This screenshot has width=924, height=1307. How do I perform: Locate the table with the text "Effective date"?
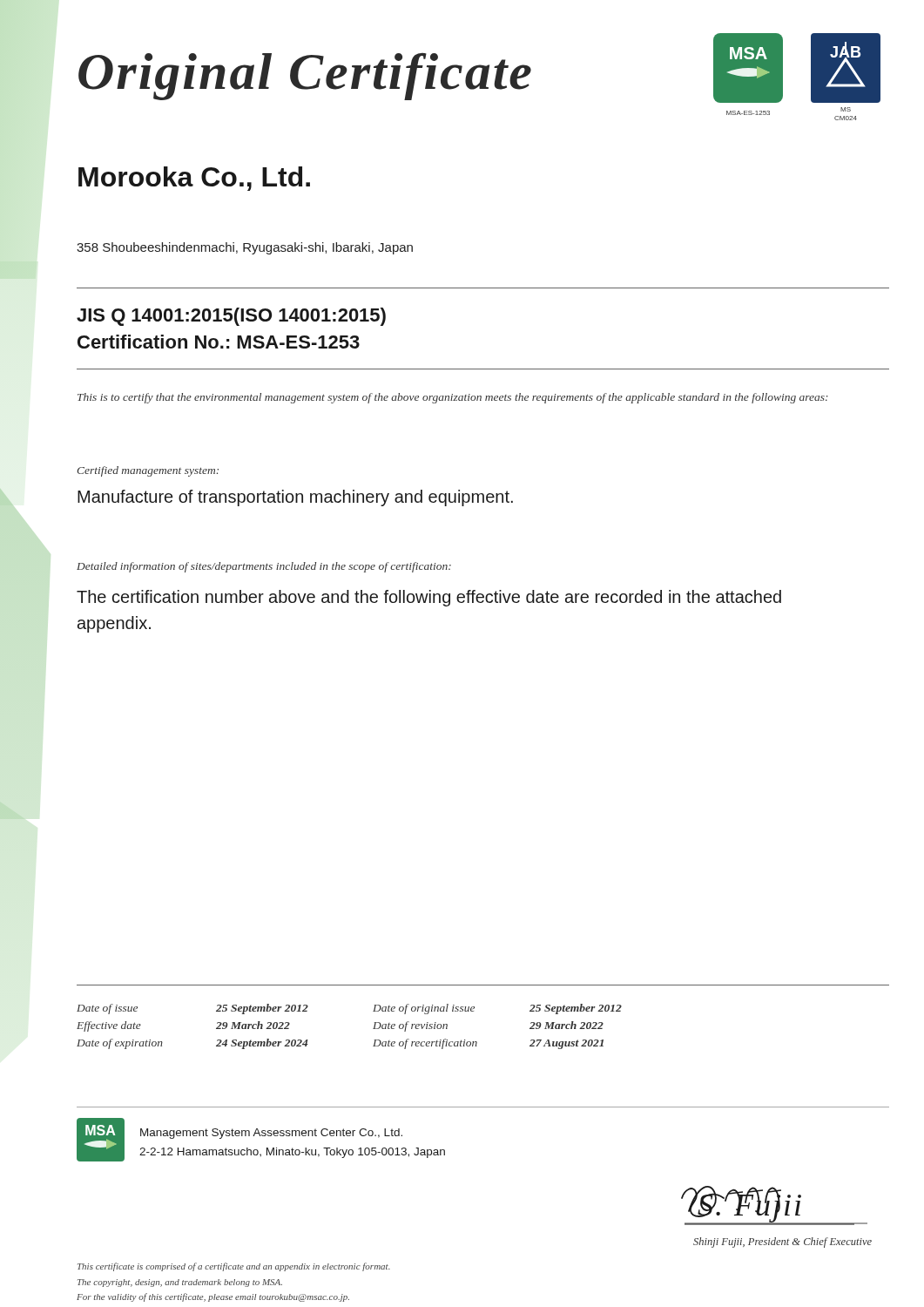[x=483, y=1018]
